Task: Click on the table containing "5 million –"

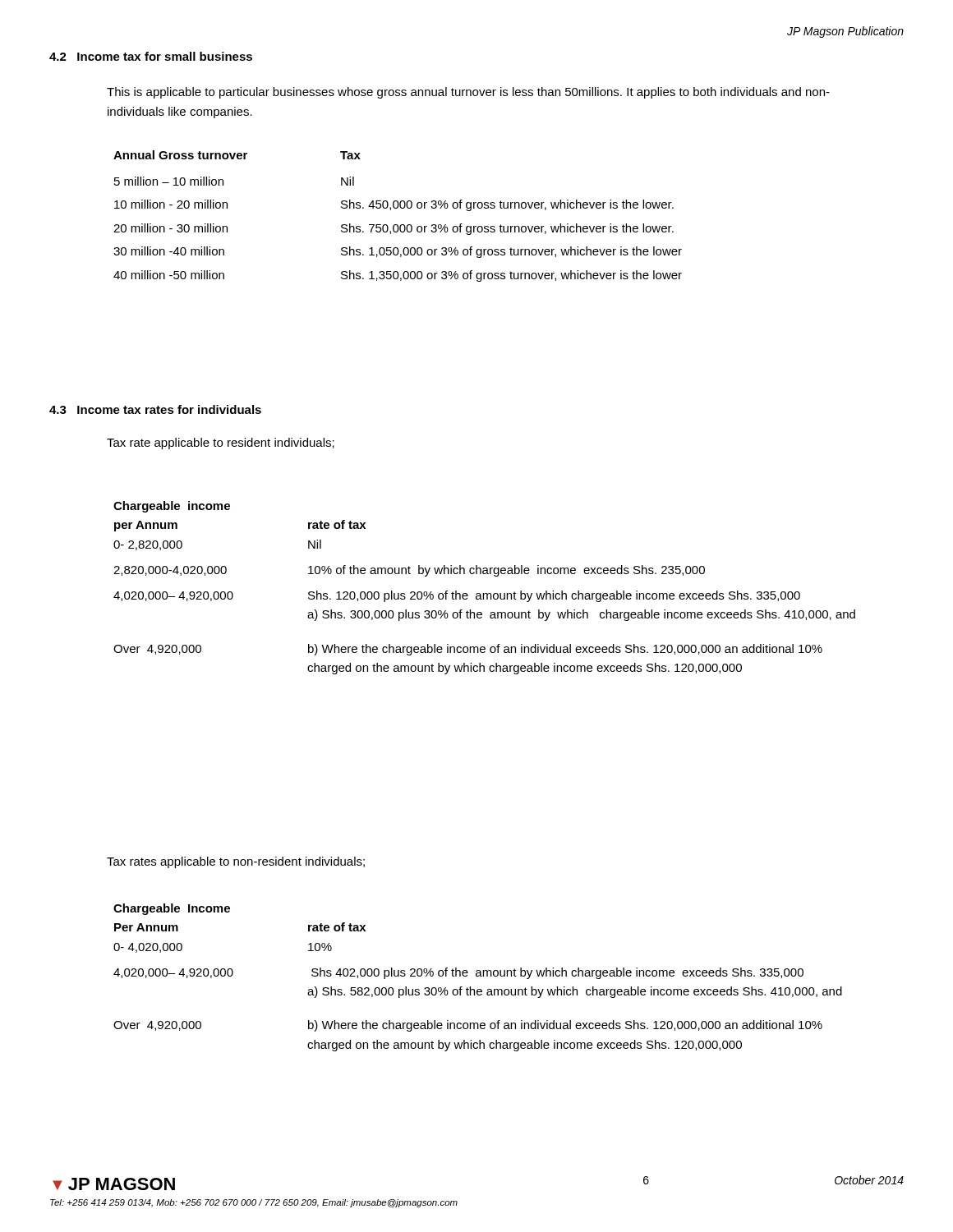Action: tap(476, 215)
